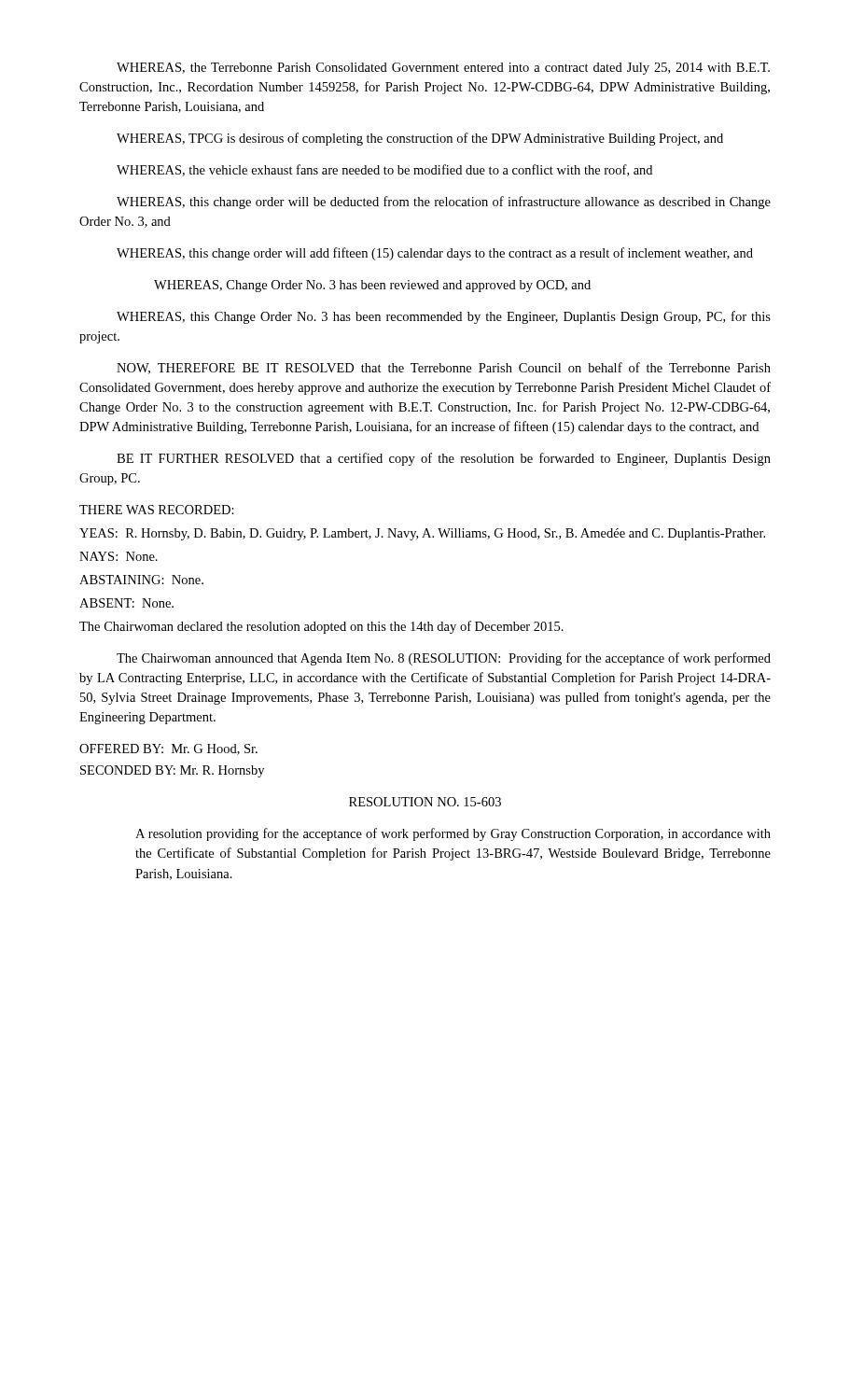Find the passage starting "NOW, THEREFORE BE"
The image size is (850, 1400).
pos(425,397)
